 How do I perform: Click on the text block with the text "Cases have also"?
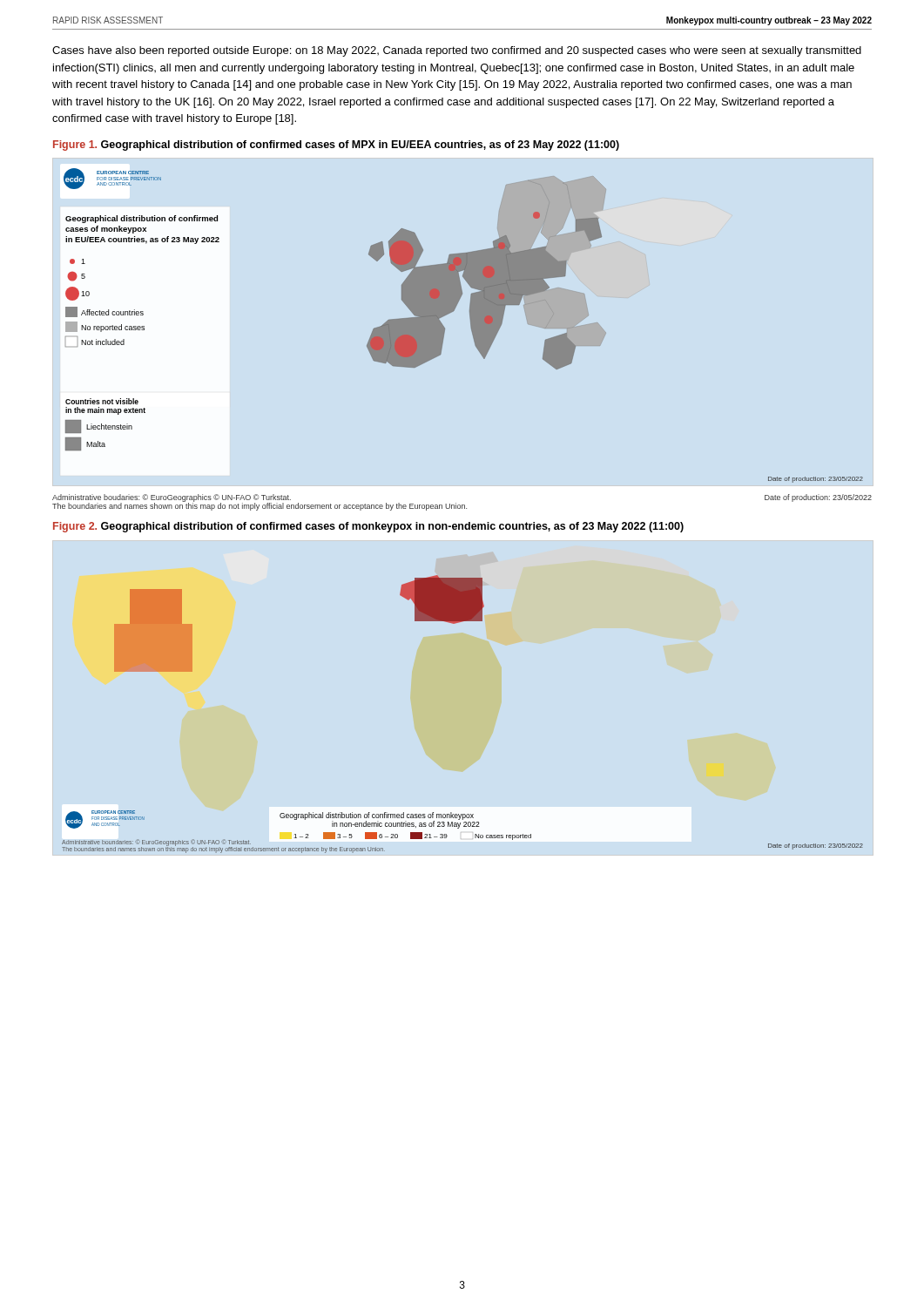(457, 84)
